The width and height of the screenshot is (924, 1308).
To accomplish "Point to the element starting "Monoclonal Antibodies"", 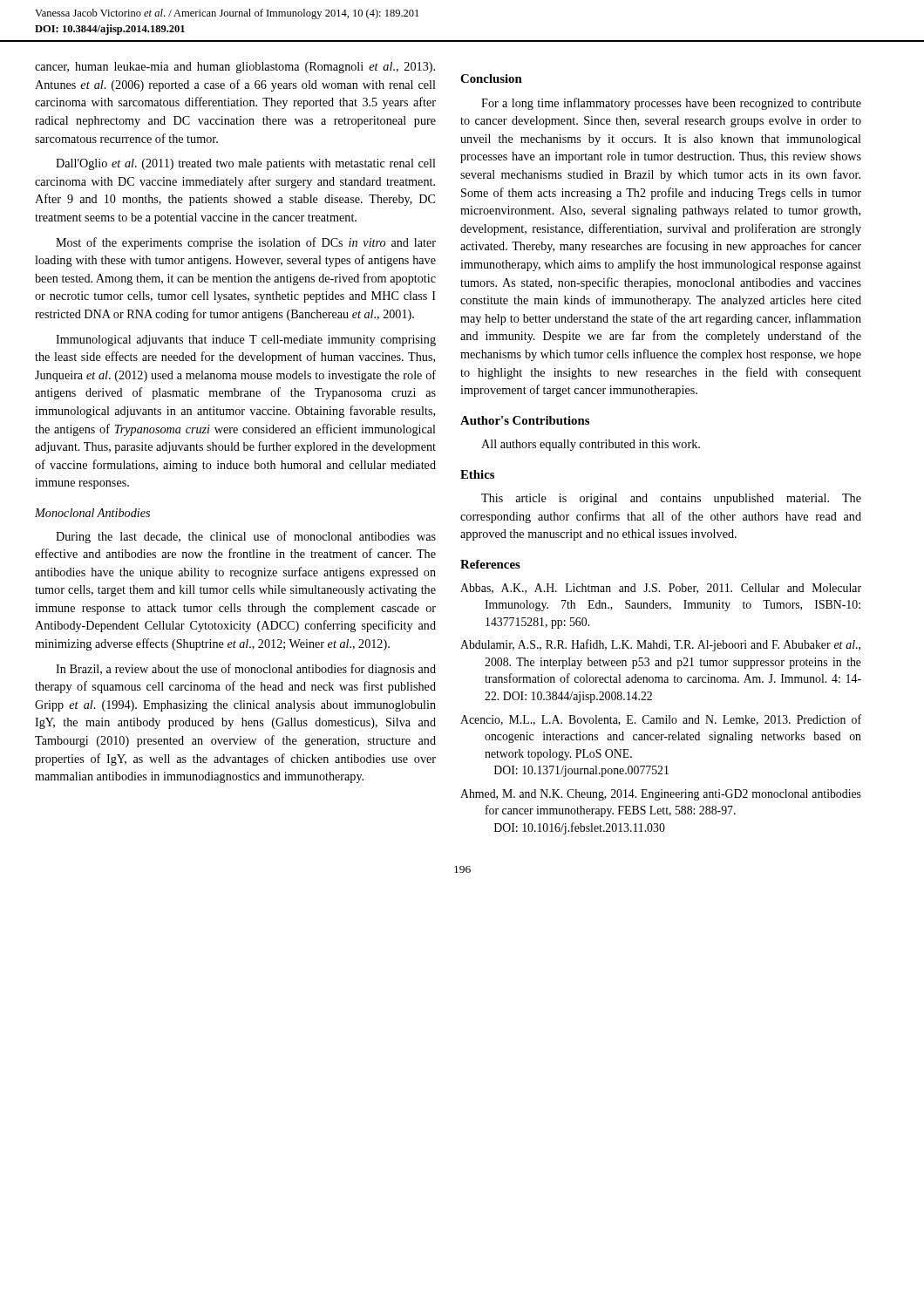I will click(93, 513).
